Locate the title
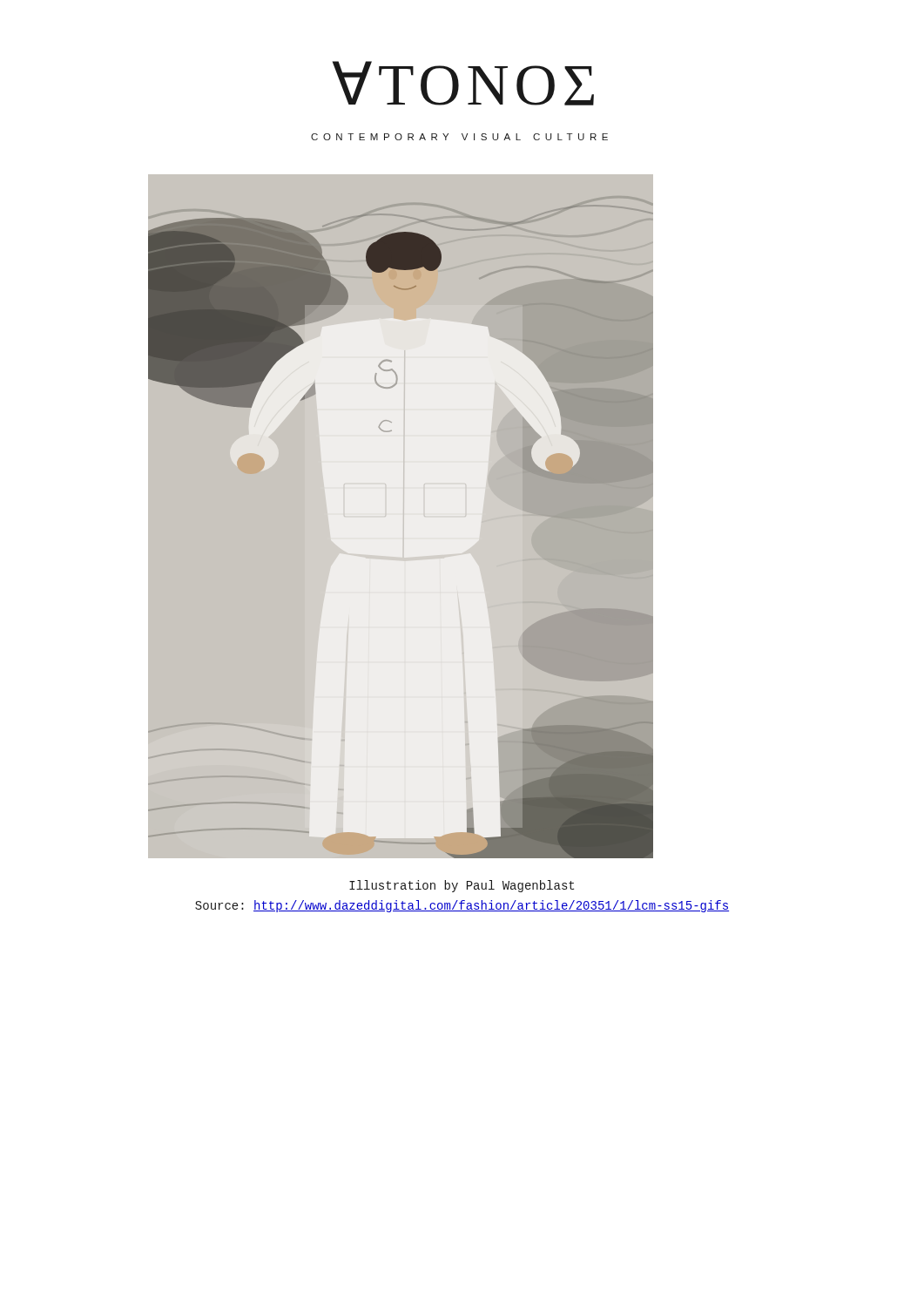The image size is (924, 1307). click(x=462, y=81)
